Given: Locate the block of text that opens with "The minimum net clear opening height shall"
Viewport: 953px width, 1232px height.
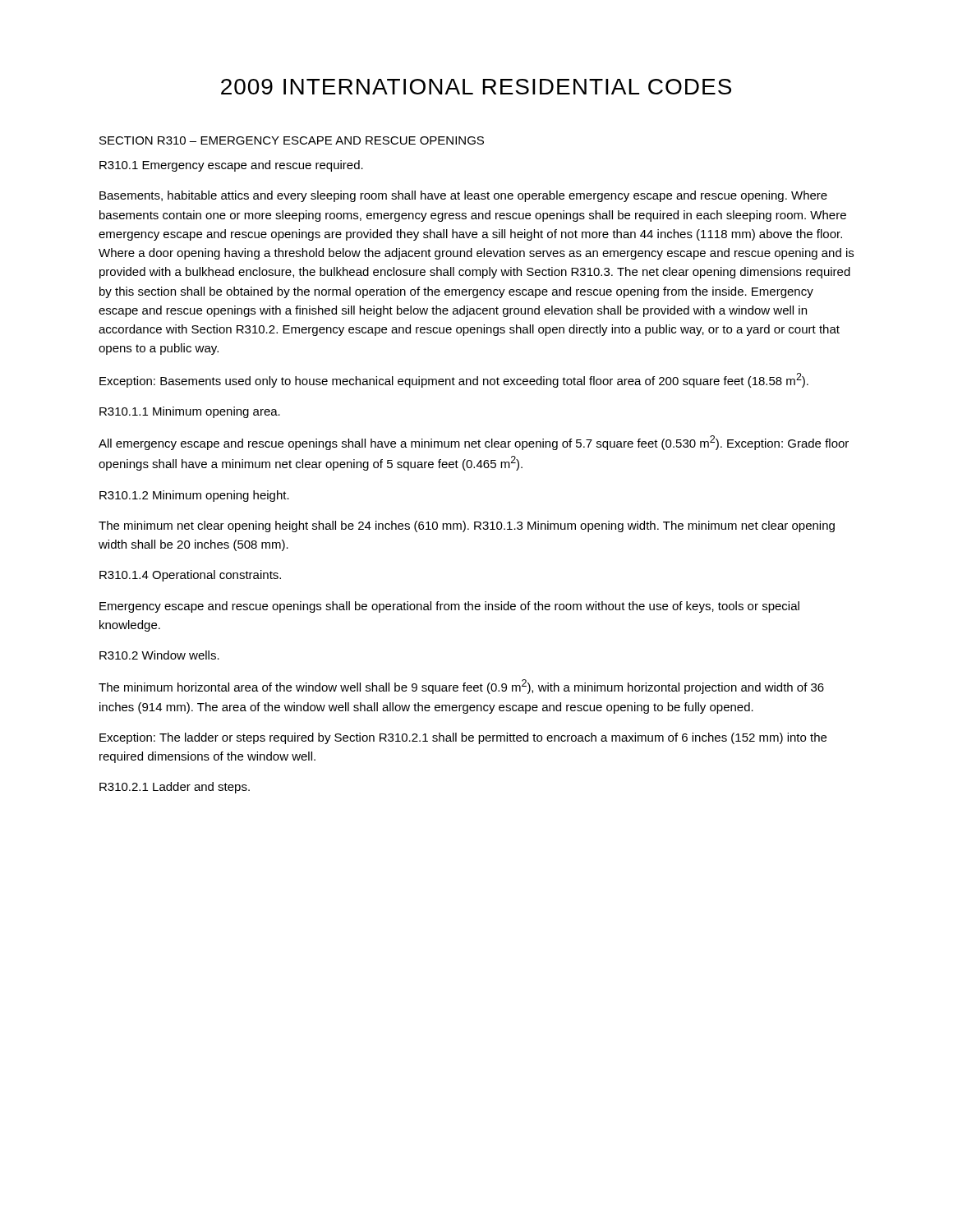Looking at the screenshot, I should [467, 535].
